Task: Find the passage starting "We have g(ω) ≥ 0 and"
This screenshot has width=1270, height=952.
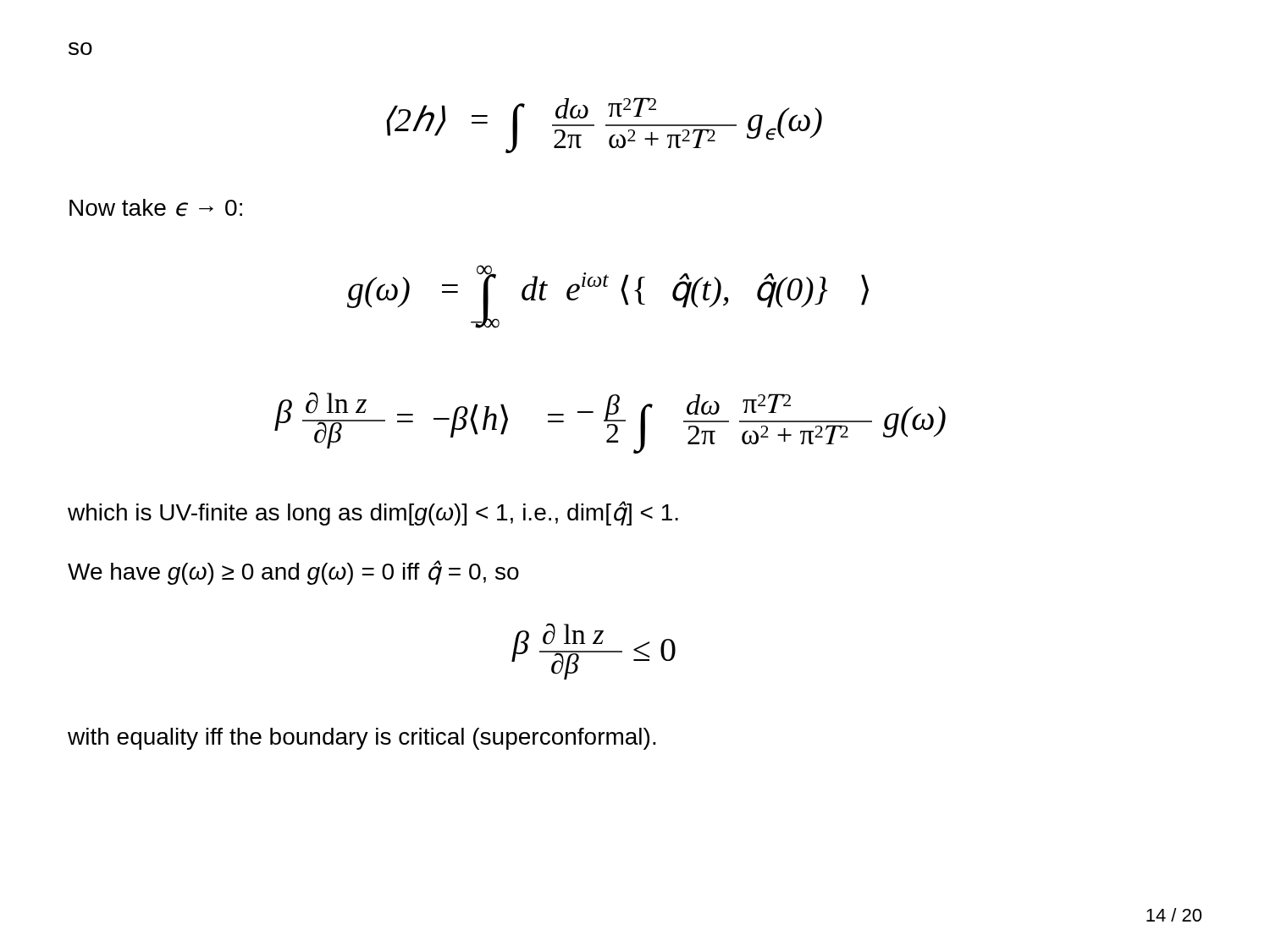Action: [294, 572]
